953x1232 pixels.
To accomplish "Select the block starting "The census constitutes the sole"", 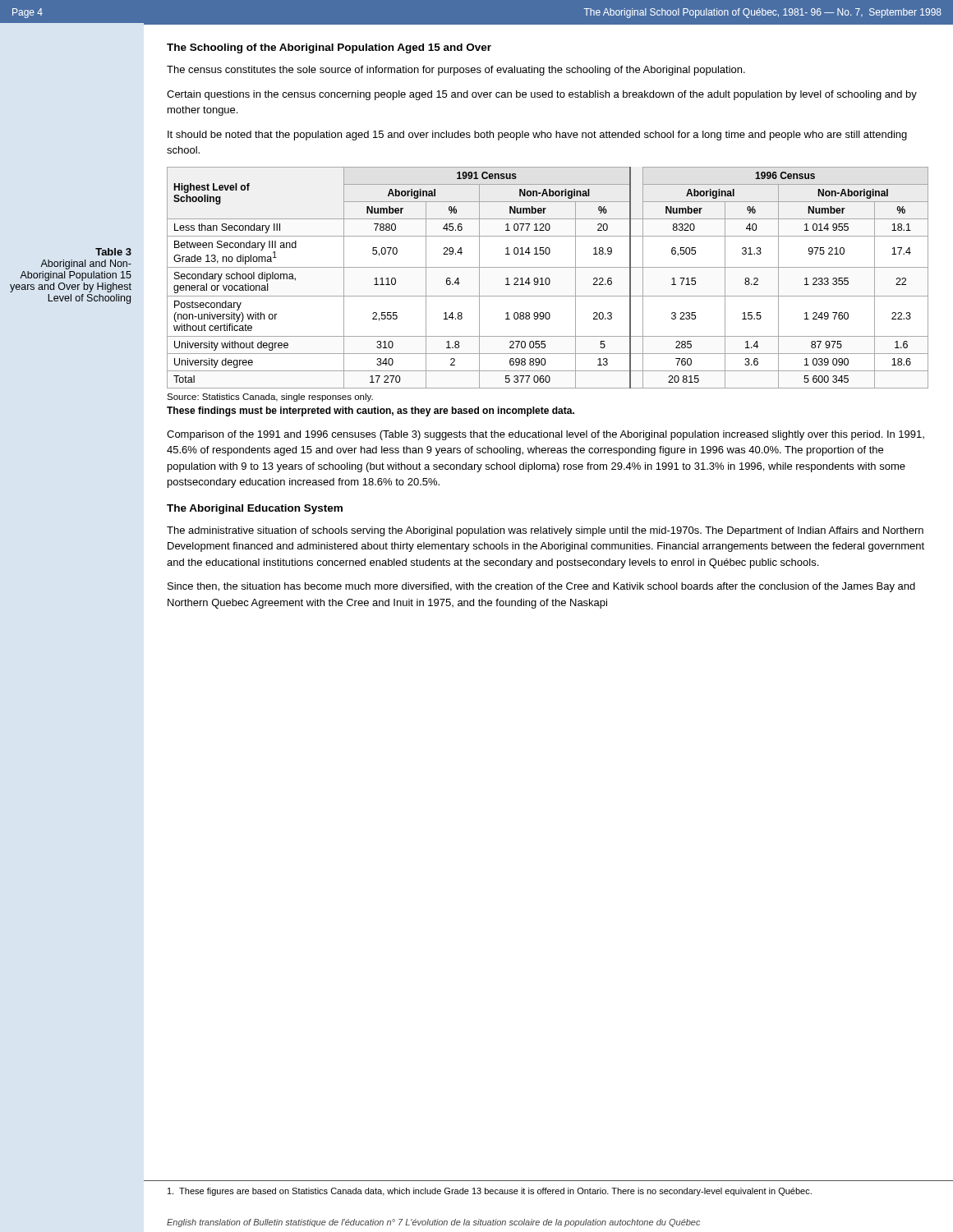I will click(456, 69).
